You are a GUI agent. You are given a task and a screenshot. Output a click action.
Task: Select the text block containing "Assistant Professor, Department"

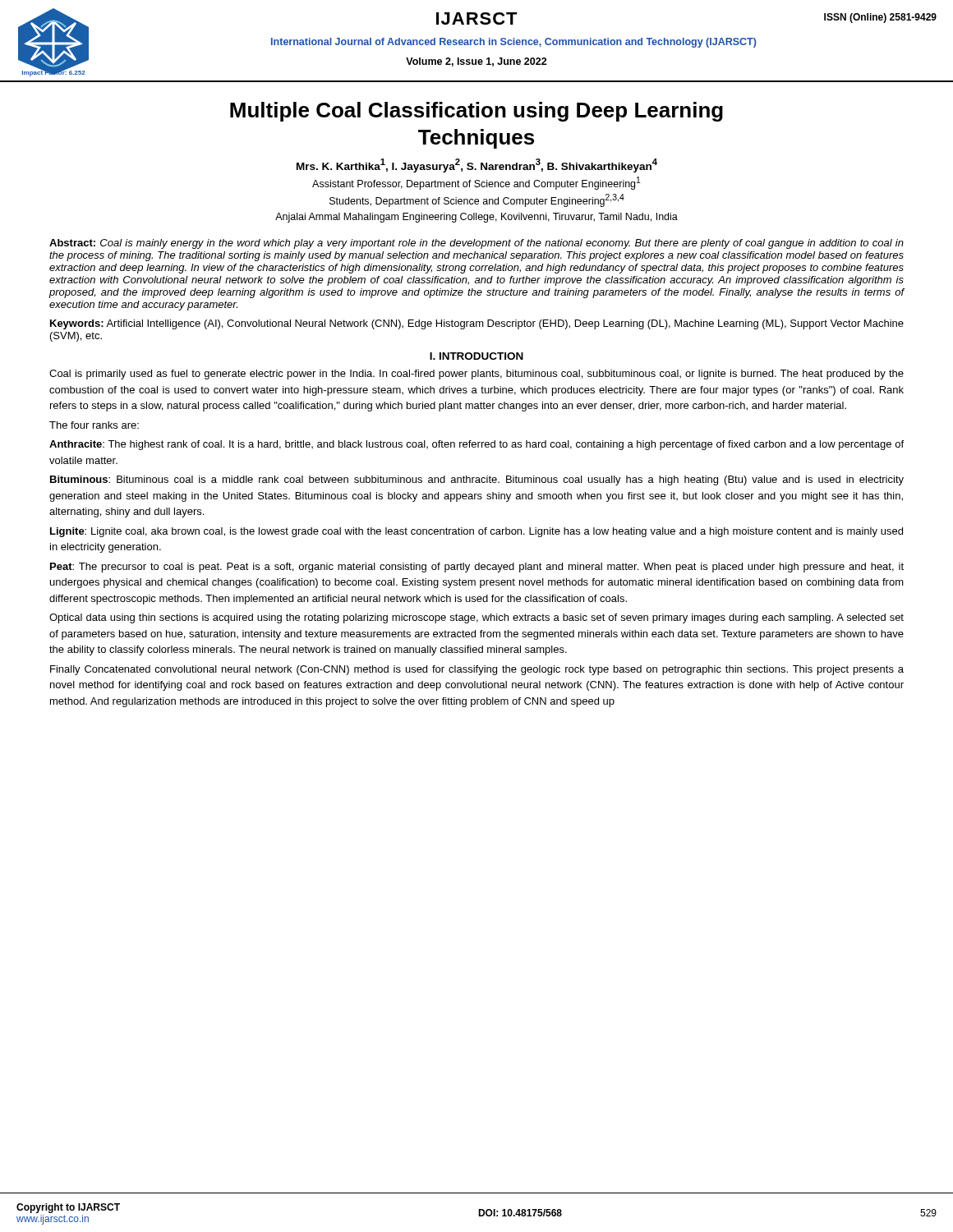pyautogui.click(x=476, y=199)
